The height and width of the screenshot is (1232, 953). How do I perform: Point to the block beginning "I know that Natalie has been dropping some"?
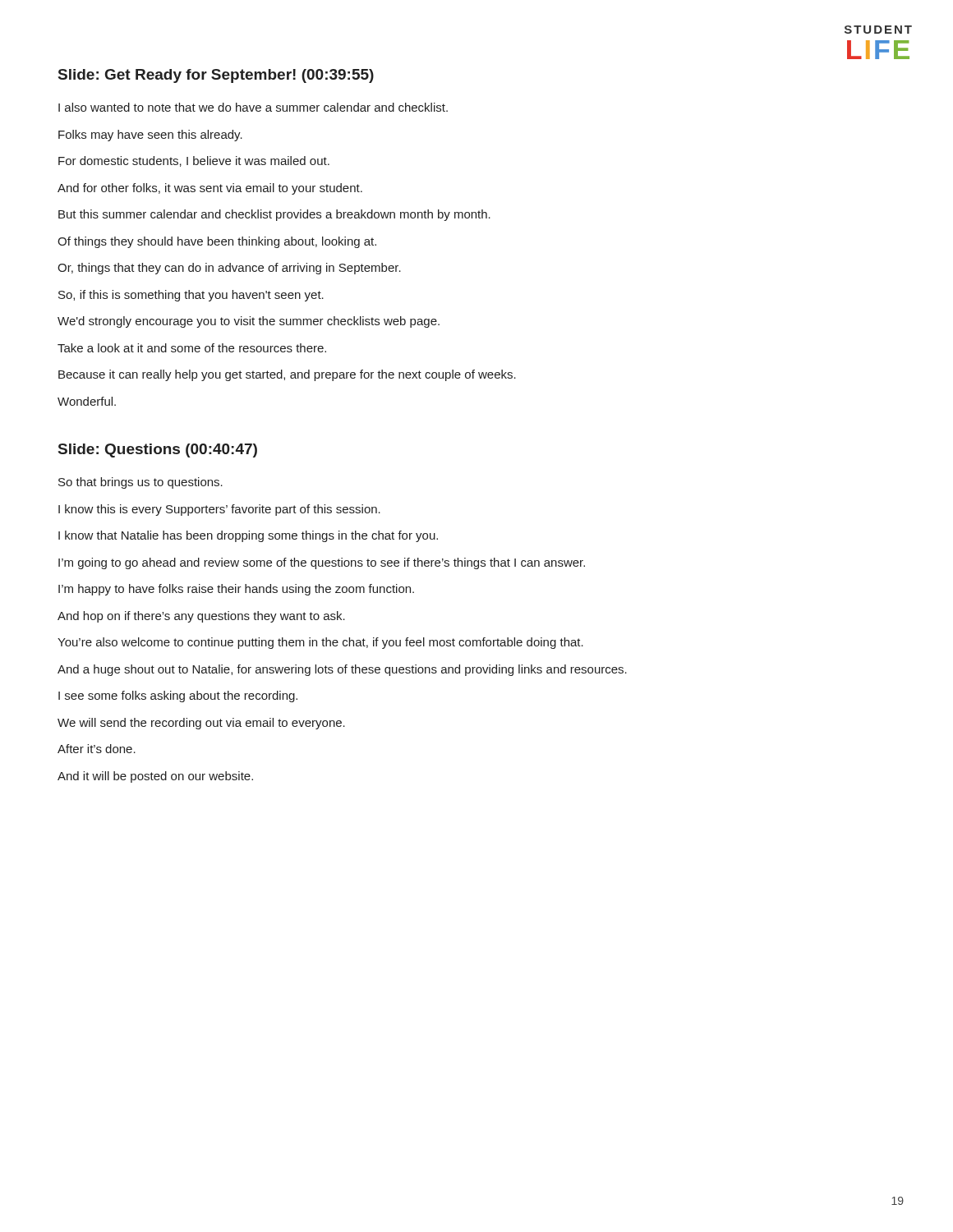[248, 535]
